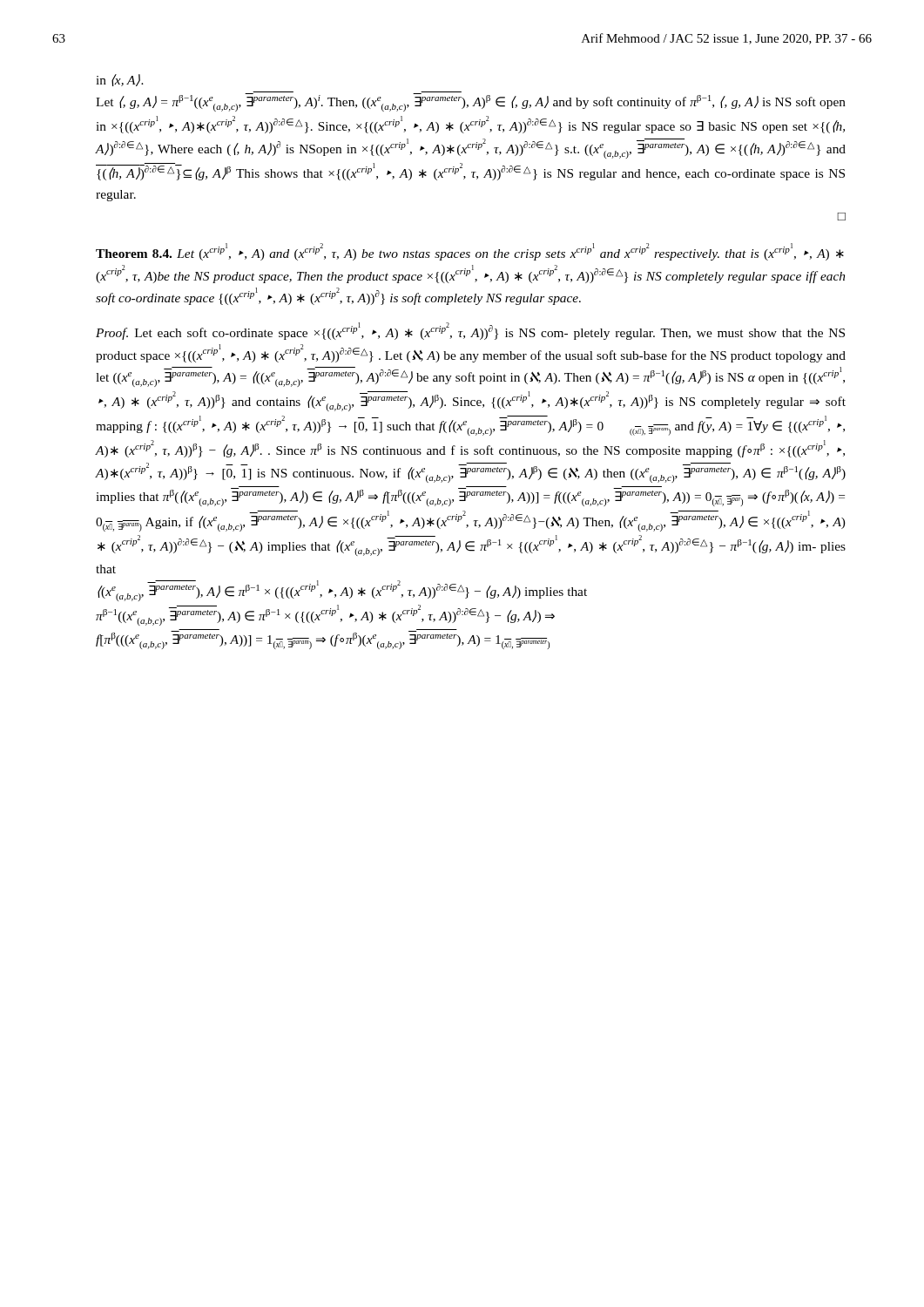Viewport: 924px width, 1307px height.
Task: Find the block on this page that starts "Proof. Let each"
Action: coord(471,485)
